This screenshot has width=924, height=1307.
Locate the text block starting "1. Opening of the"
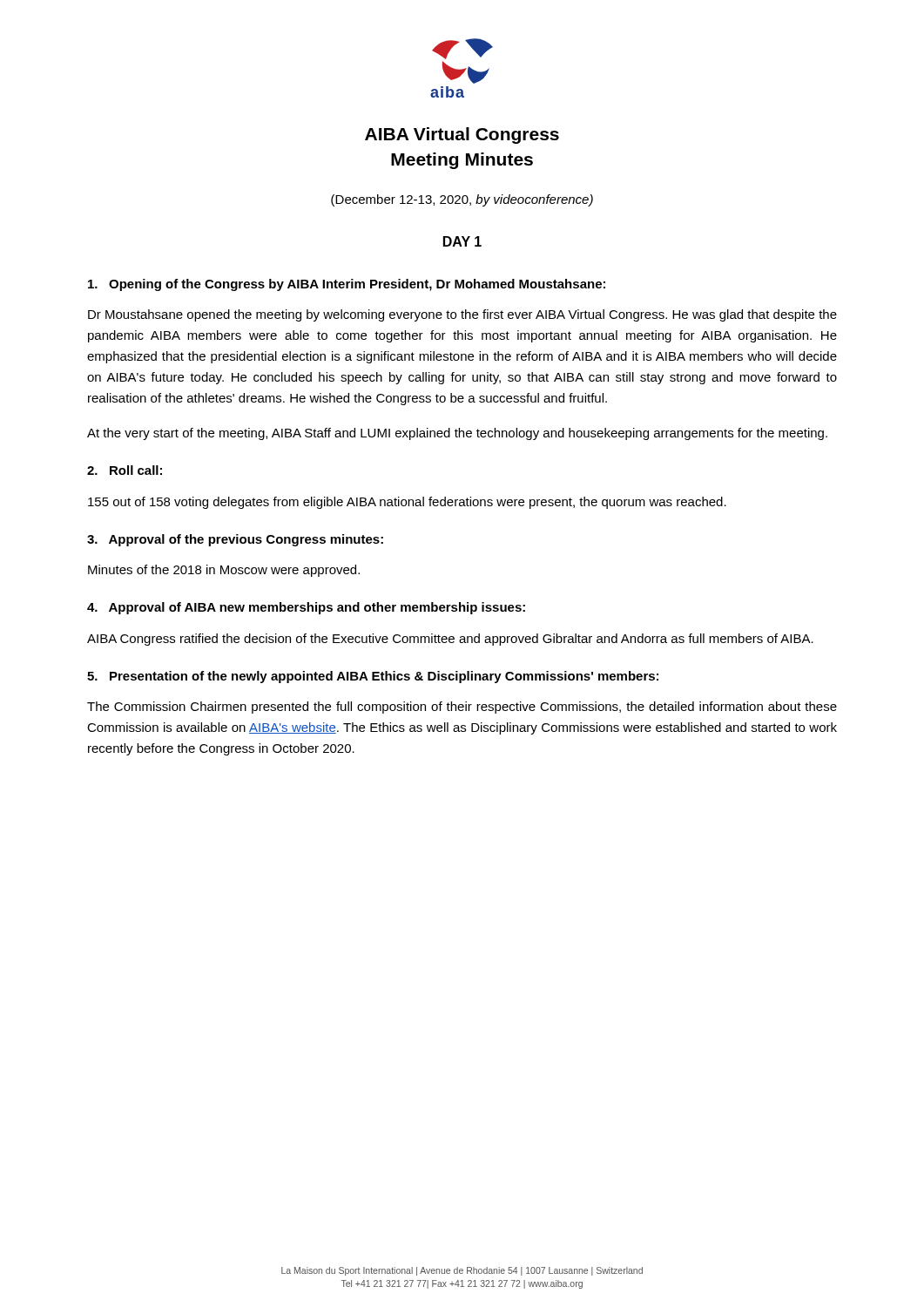pos(347,283)
